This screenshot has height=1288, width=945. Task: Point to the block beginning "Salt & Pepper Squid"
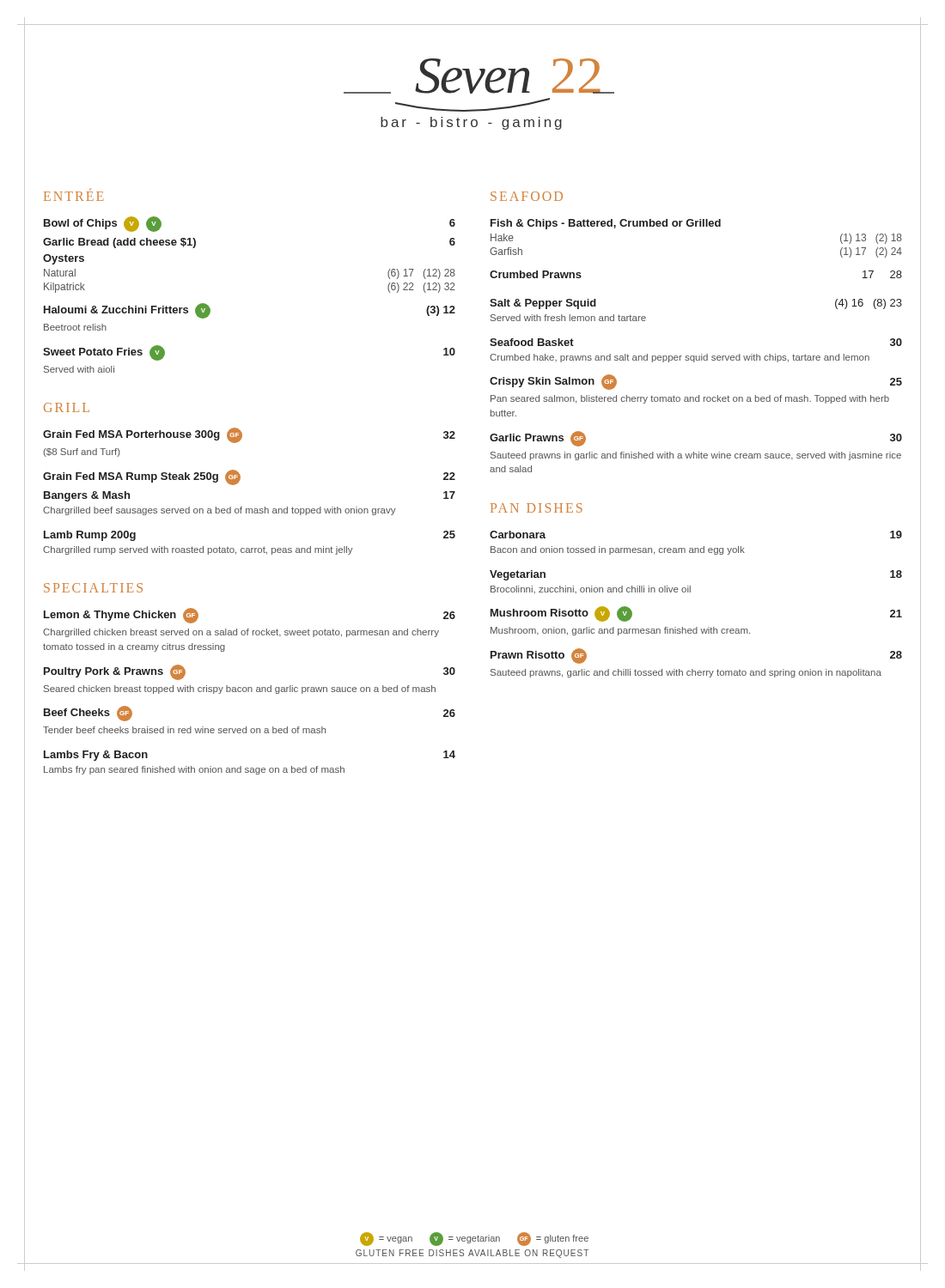[x=543, y=304]
